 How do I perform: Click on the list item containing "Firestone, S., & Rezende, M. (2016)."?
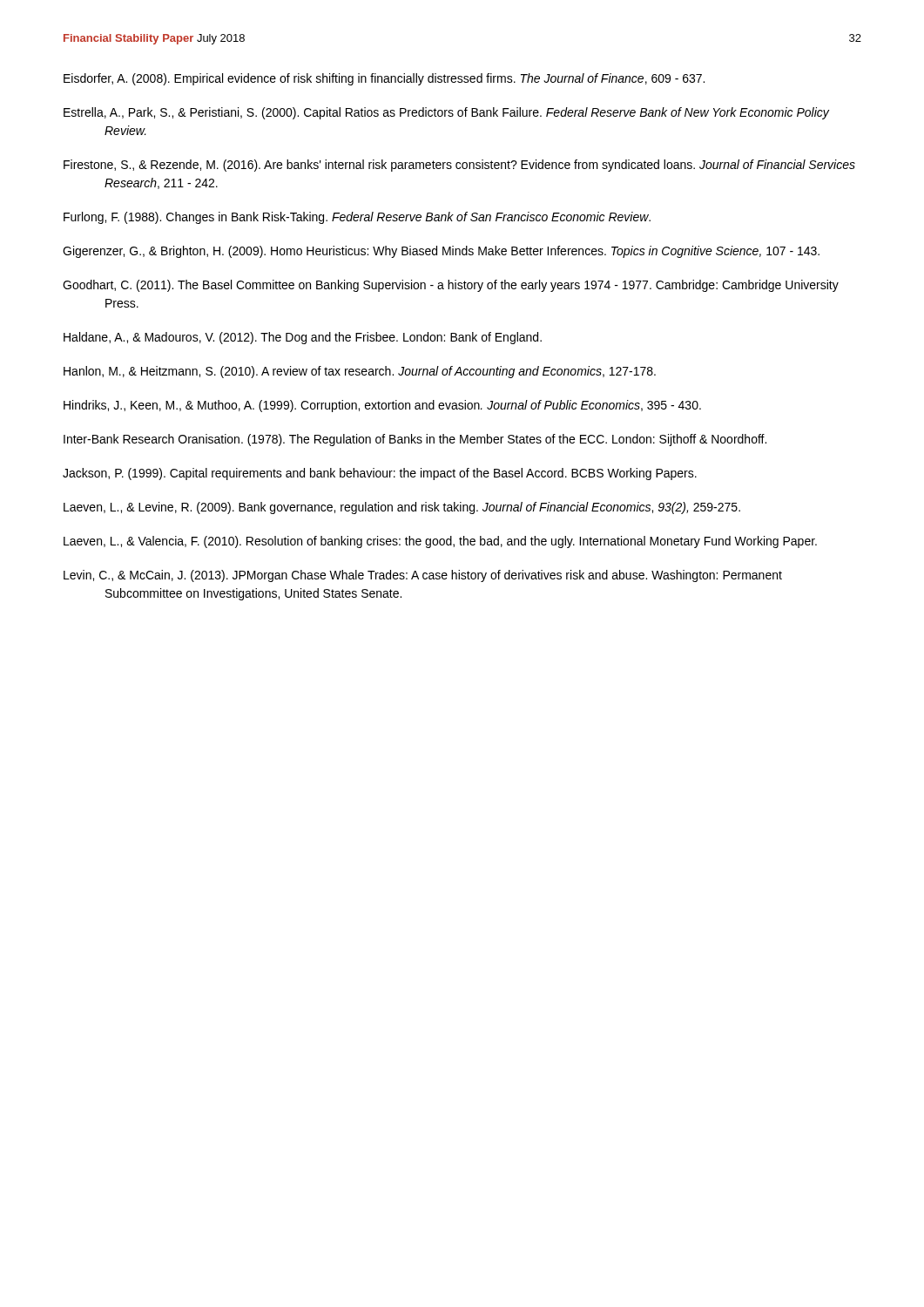pos(459,174)
